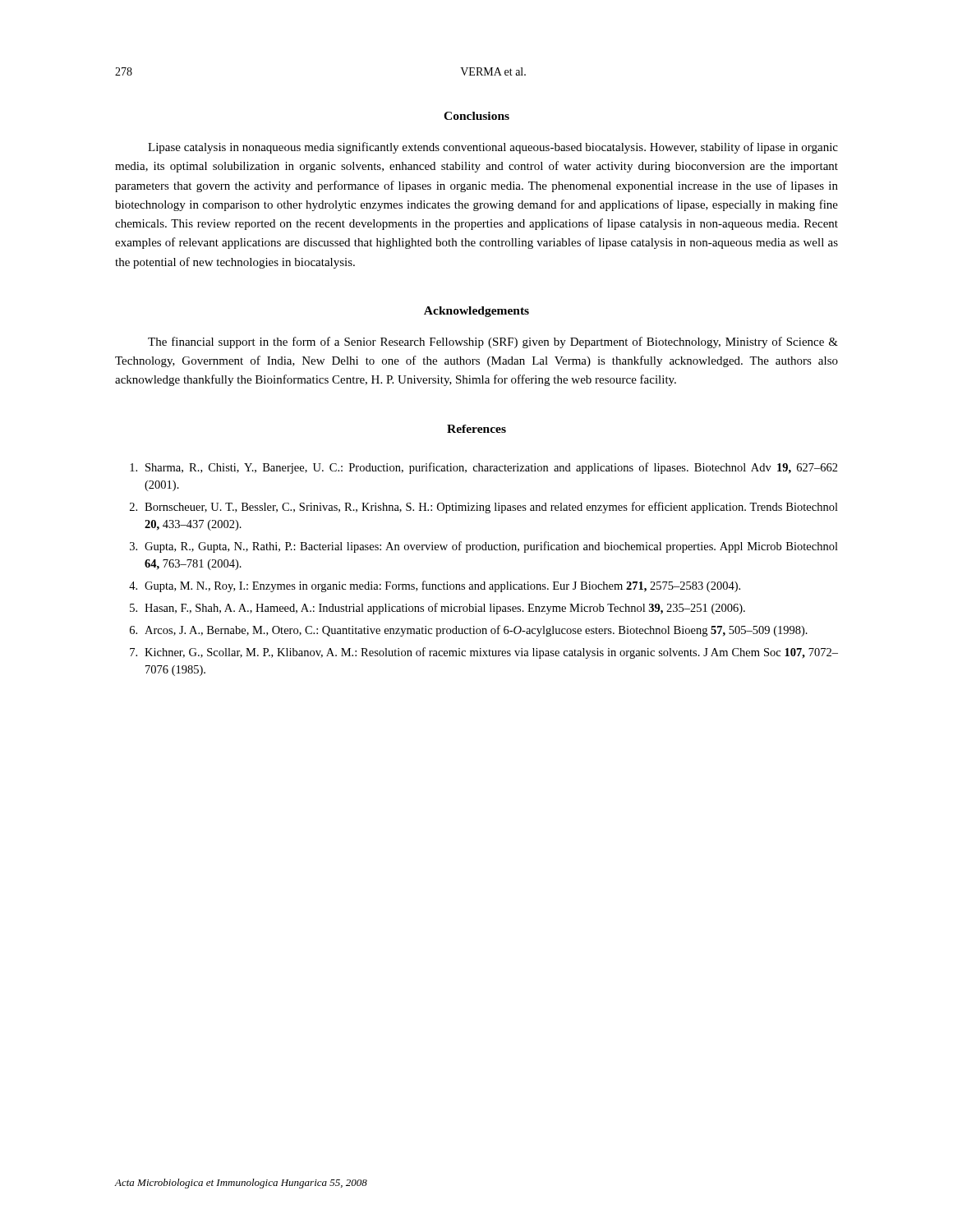The width and height of the screenshot is (953, 1232).
Task: Point to the text block starting "Sharma, R., Chisti, Y., Banerjee,"
Action: 476,476
